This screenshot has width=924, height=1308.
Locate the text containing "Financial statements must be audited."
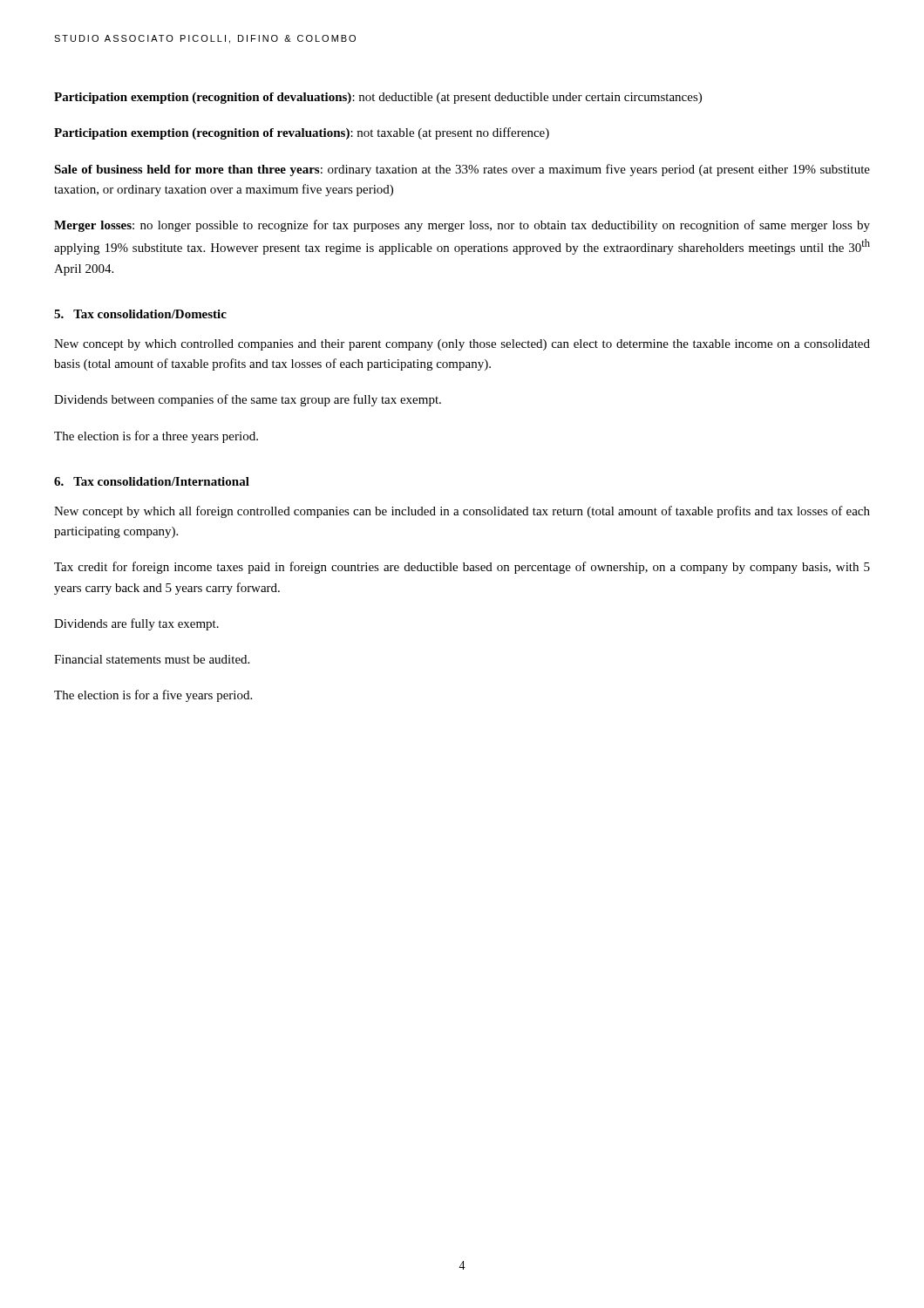coord(152,659)
